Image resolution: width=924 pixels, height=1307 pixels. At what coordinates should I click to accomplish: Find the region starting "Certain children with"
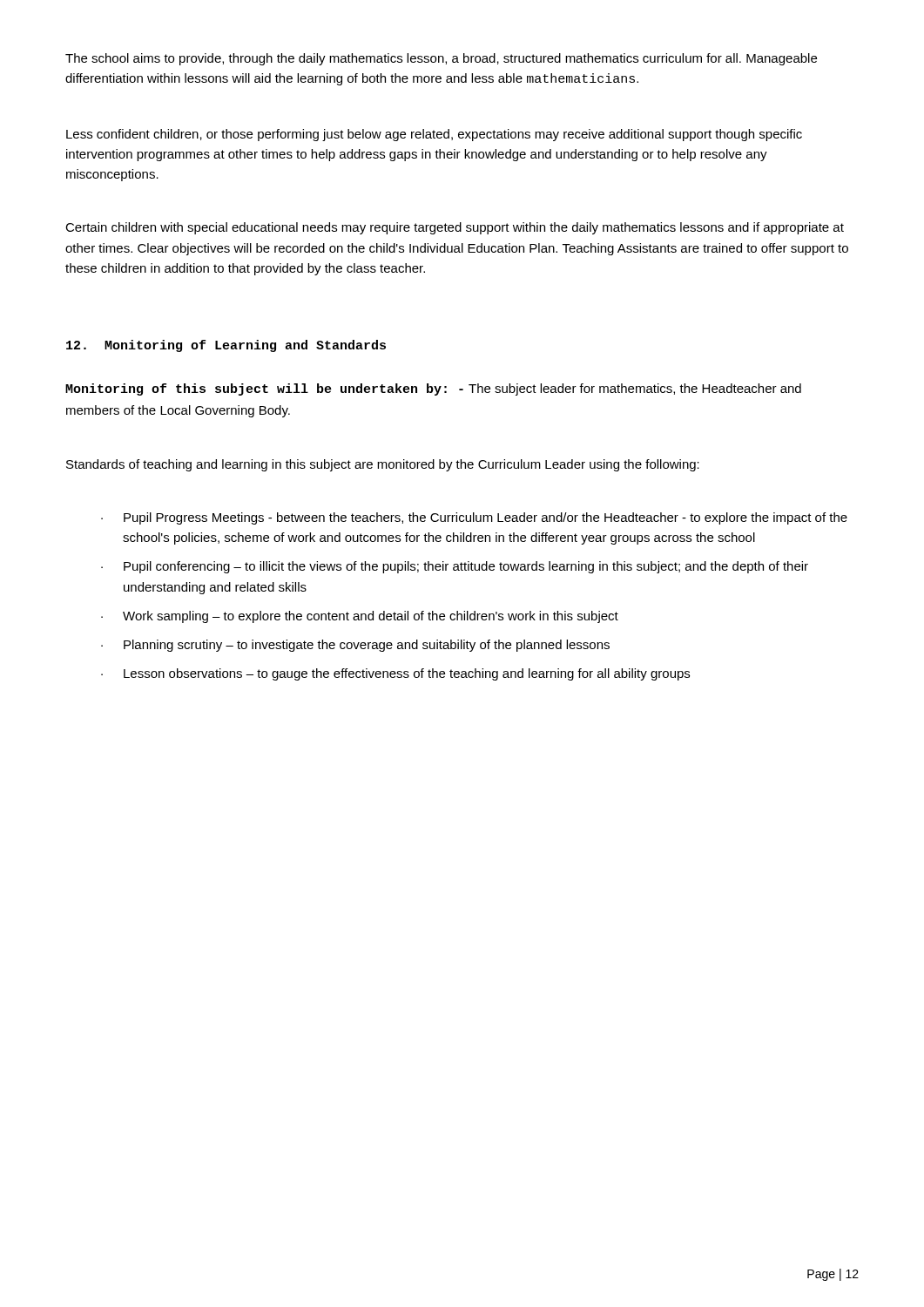coord(457,247)
